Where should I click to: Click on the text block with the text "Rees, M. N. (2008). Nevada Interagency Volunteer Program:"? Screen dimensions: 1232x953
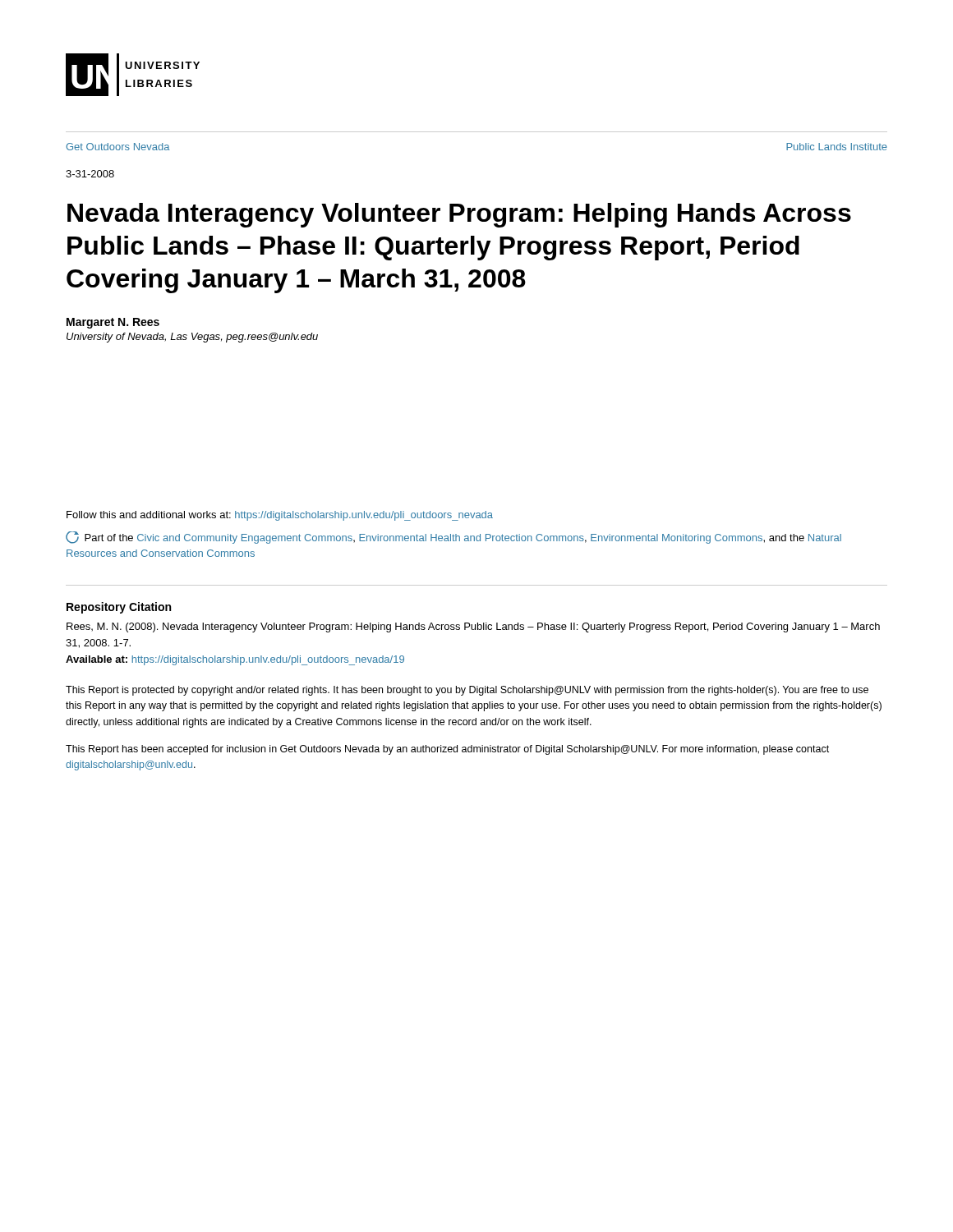tap(473, 627)
